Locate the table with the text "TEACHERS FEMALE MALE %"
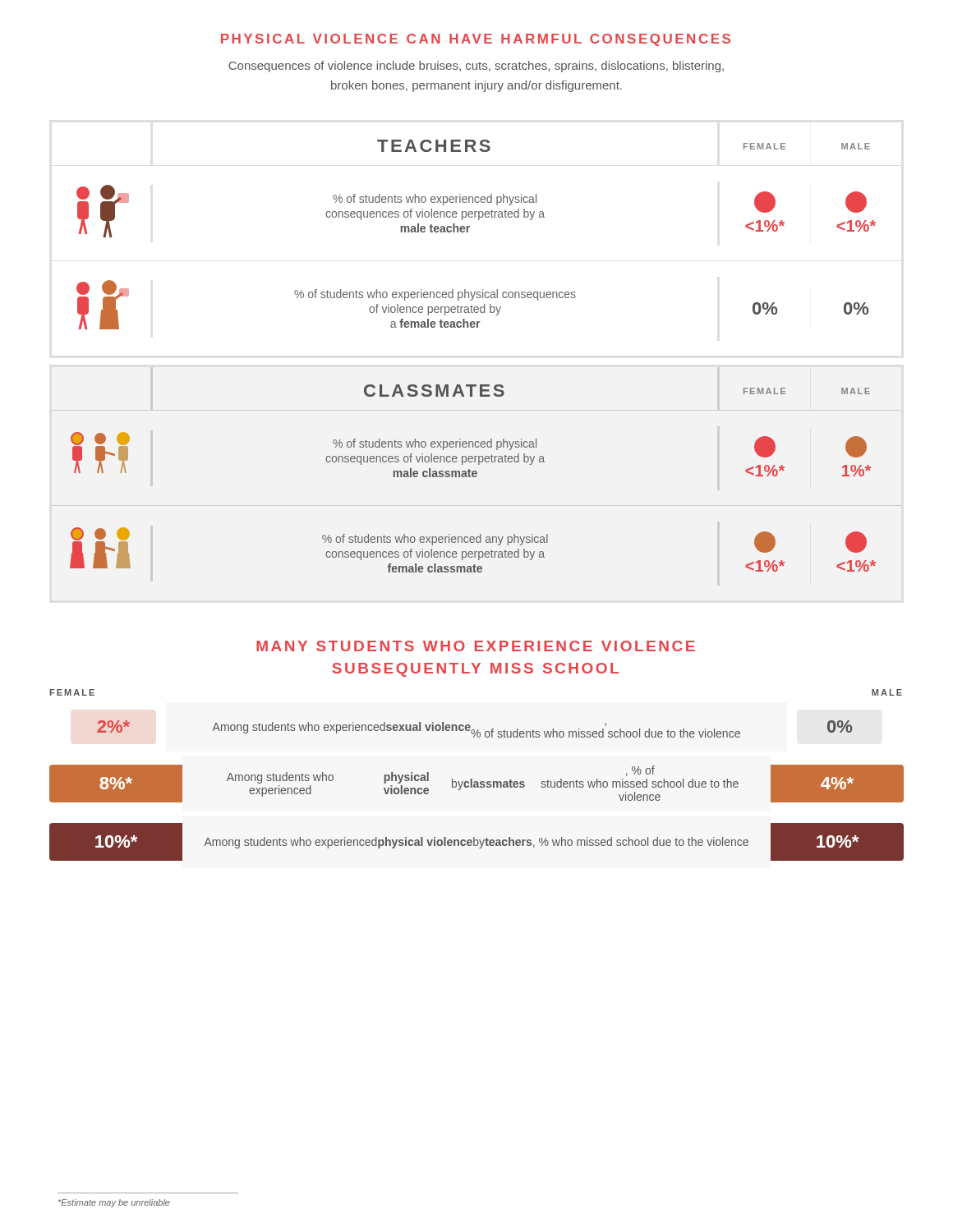 [x=476, y=239]
